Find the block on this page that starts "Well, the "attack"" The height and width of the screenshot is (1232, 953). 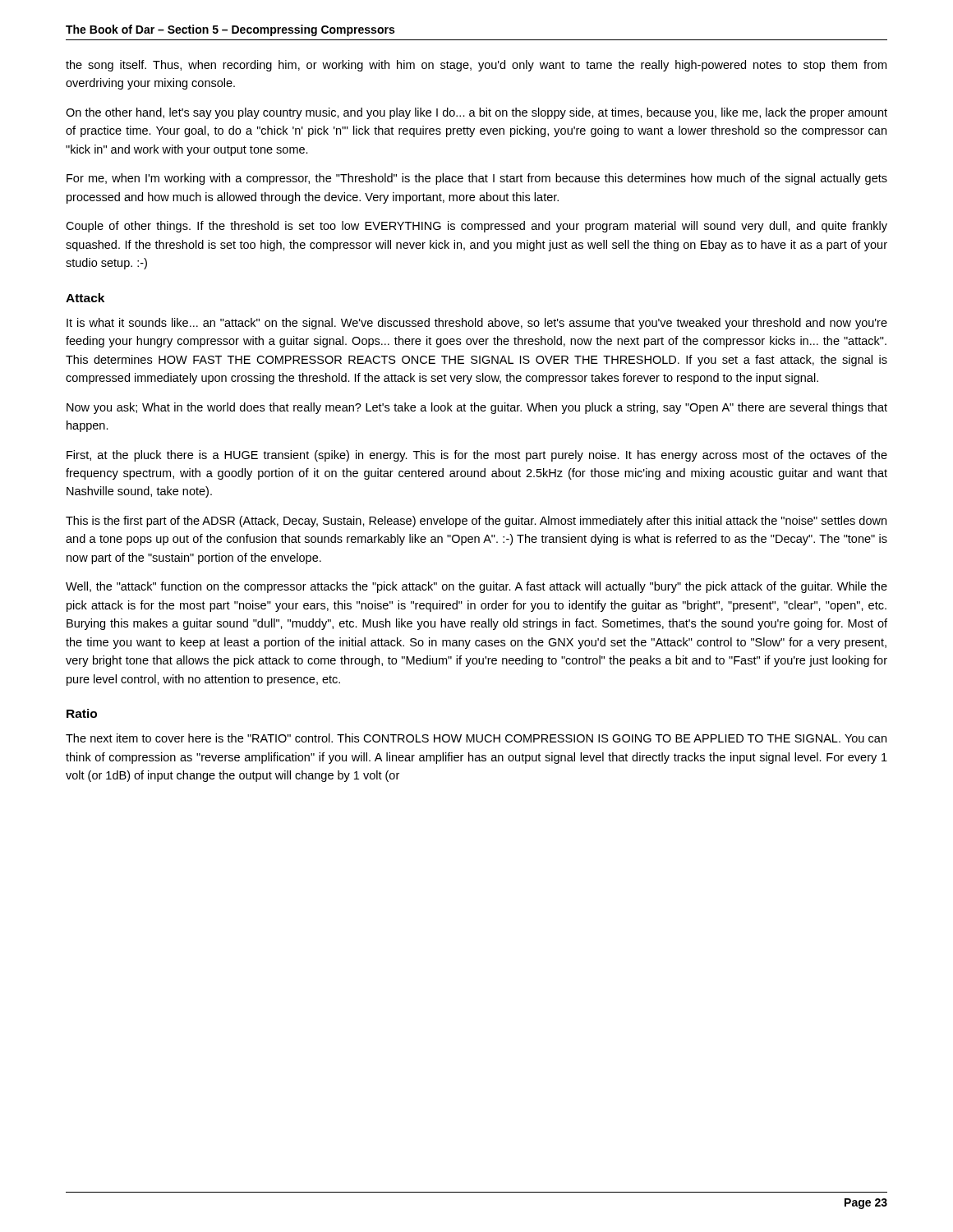(476, 633)
